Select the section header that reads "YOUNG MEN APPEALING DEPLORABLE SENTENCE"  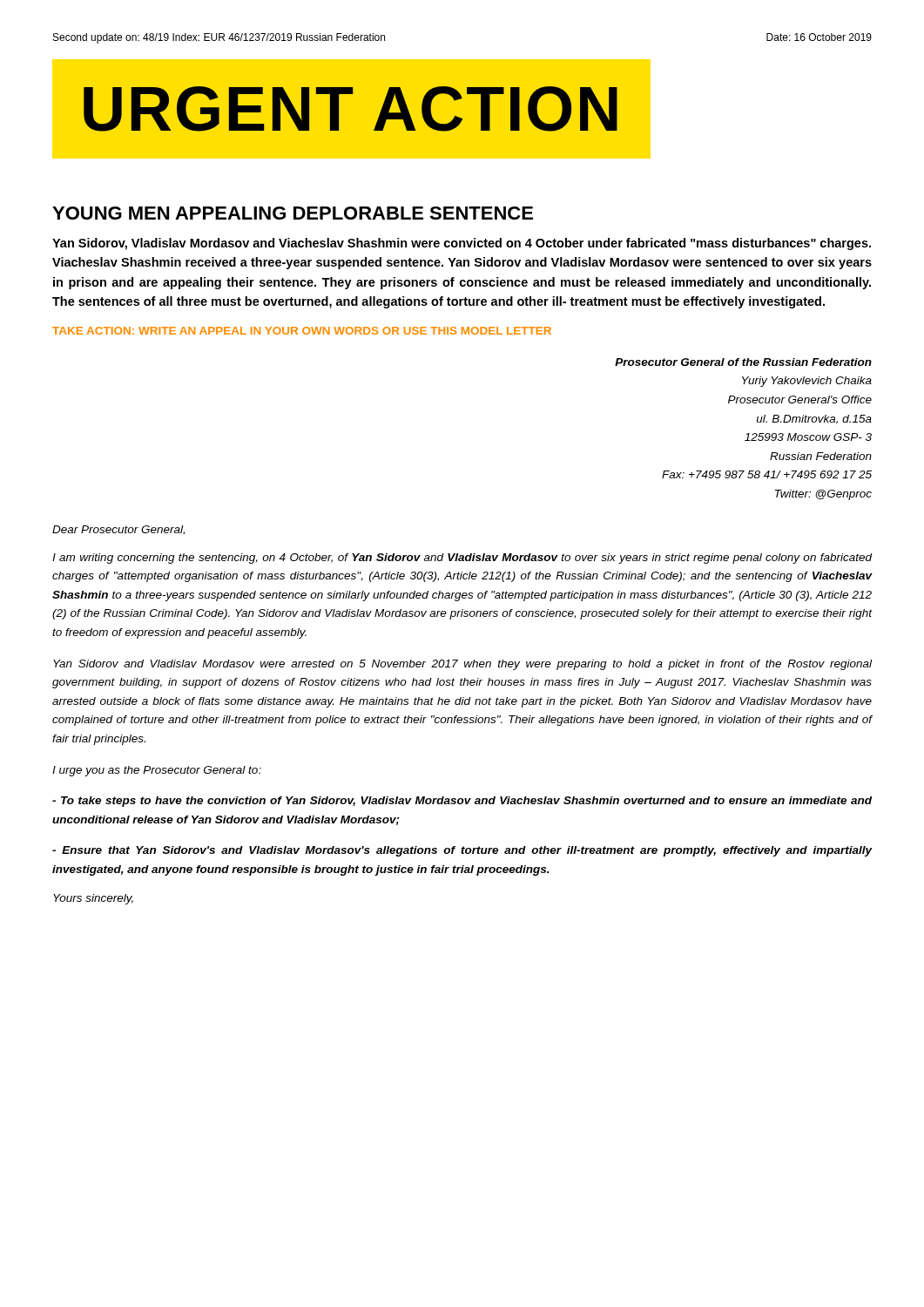tap(293, 213)
